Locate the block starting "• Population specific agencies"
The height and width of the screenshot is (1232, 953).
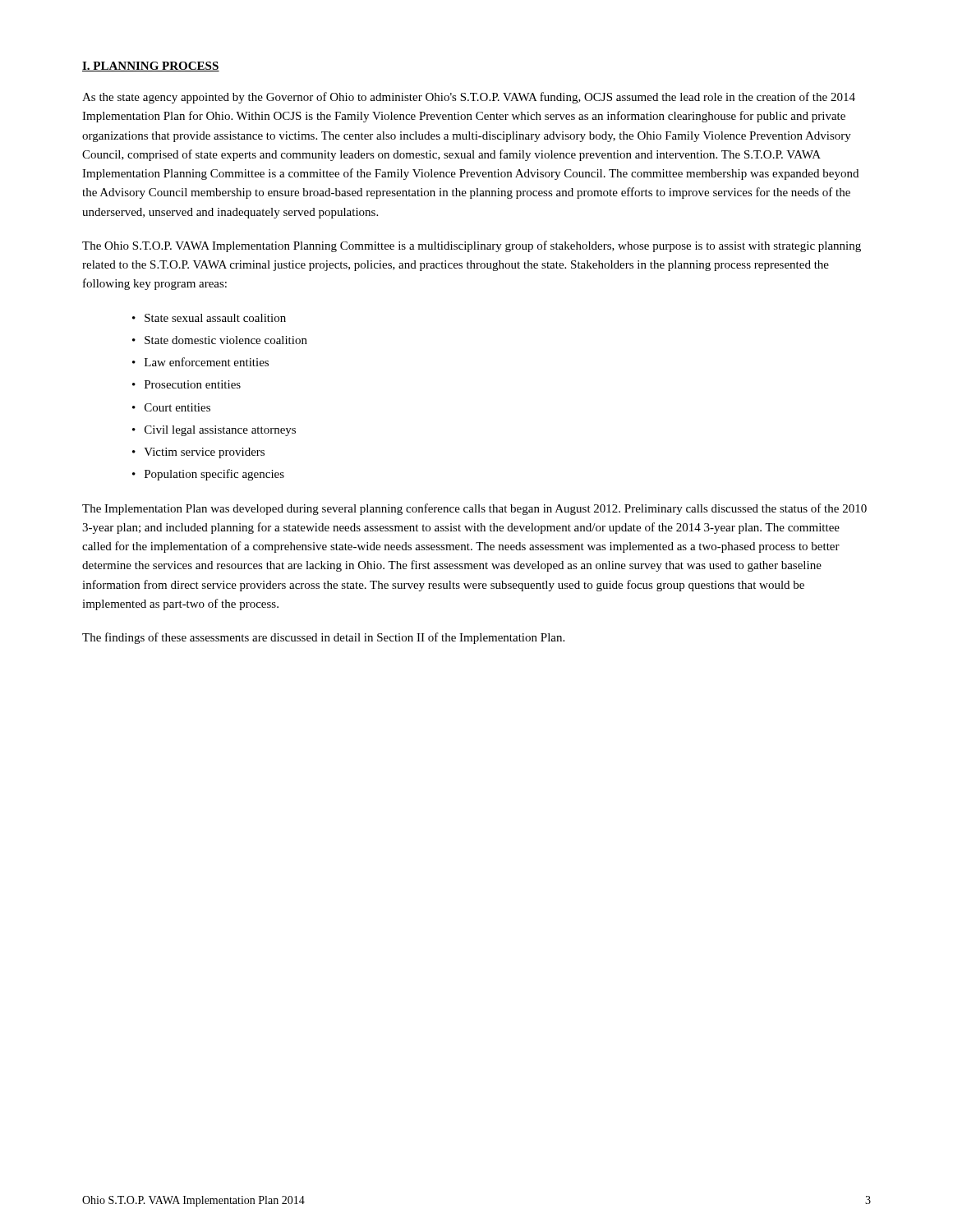208,475
